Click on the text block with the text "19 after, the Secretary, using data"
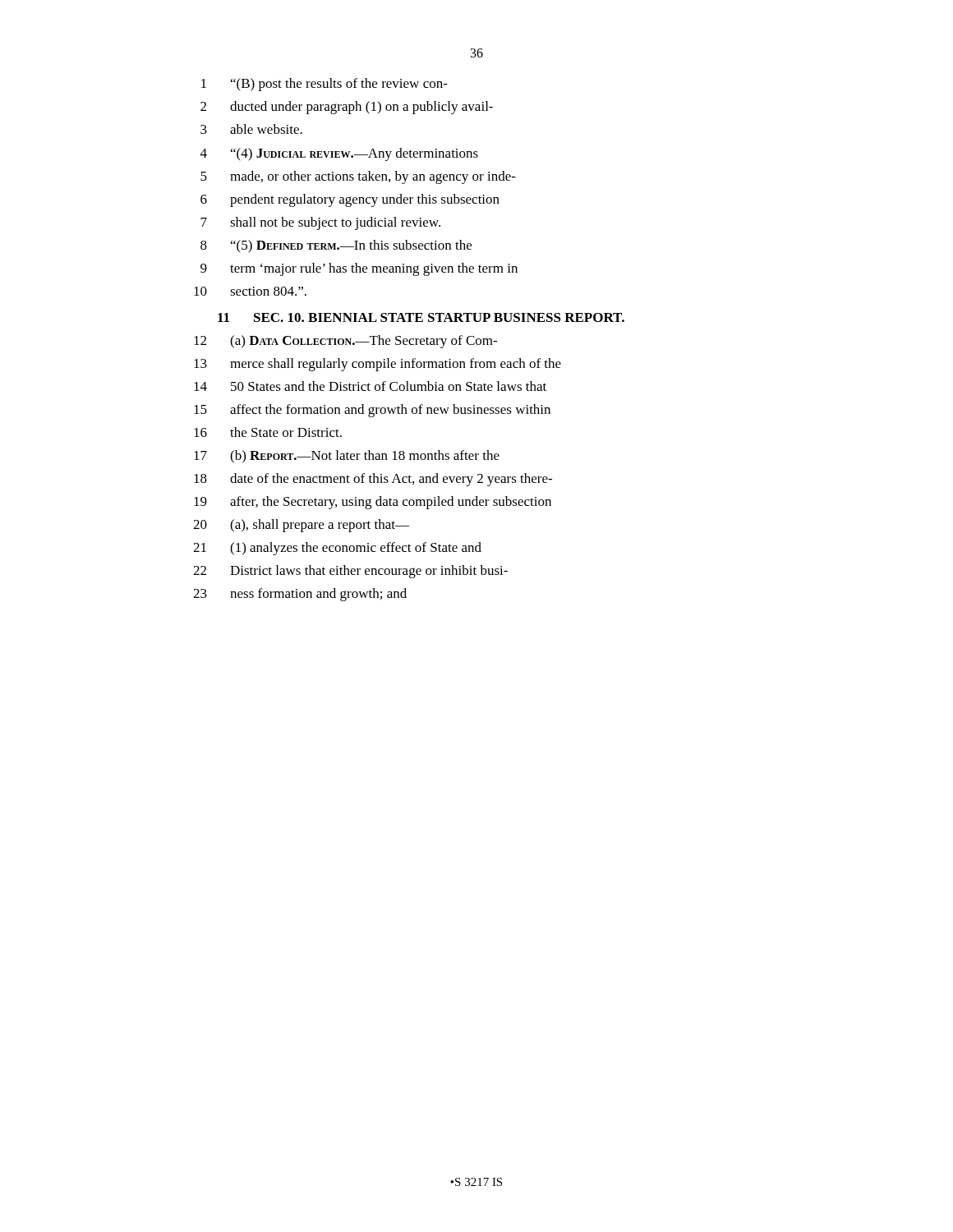 [509, 502]
